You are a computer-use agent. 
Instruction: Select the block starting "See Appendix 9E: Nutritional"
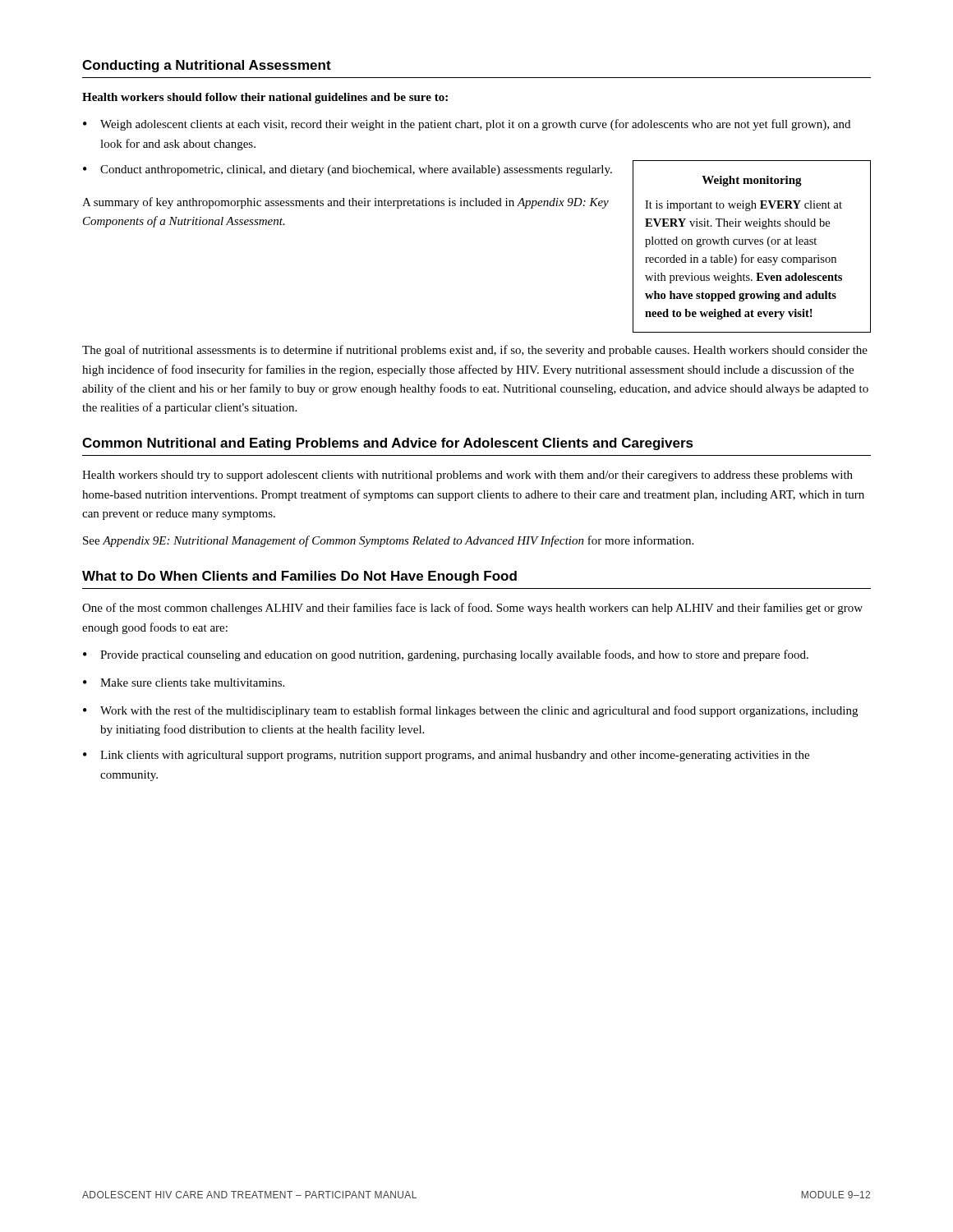(x=388, y=541)
